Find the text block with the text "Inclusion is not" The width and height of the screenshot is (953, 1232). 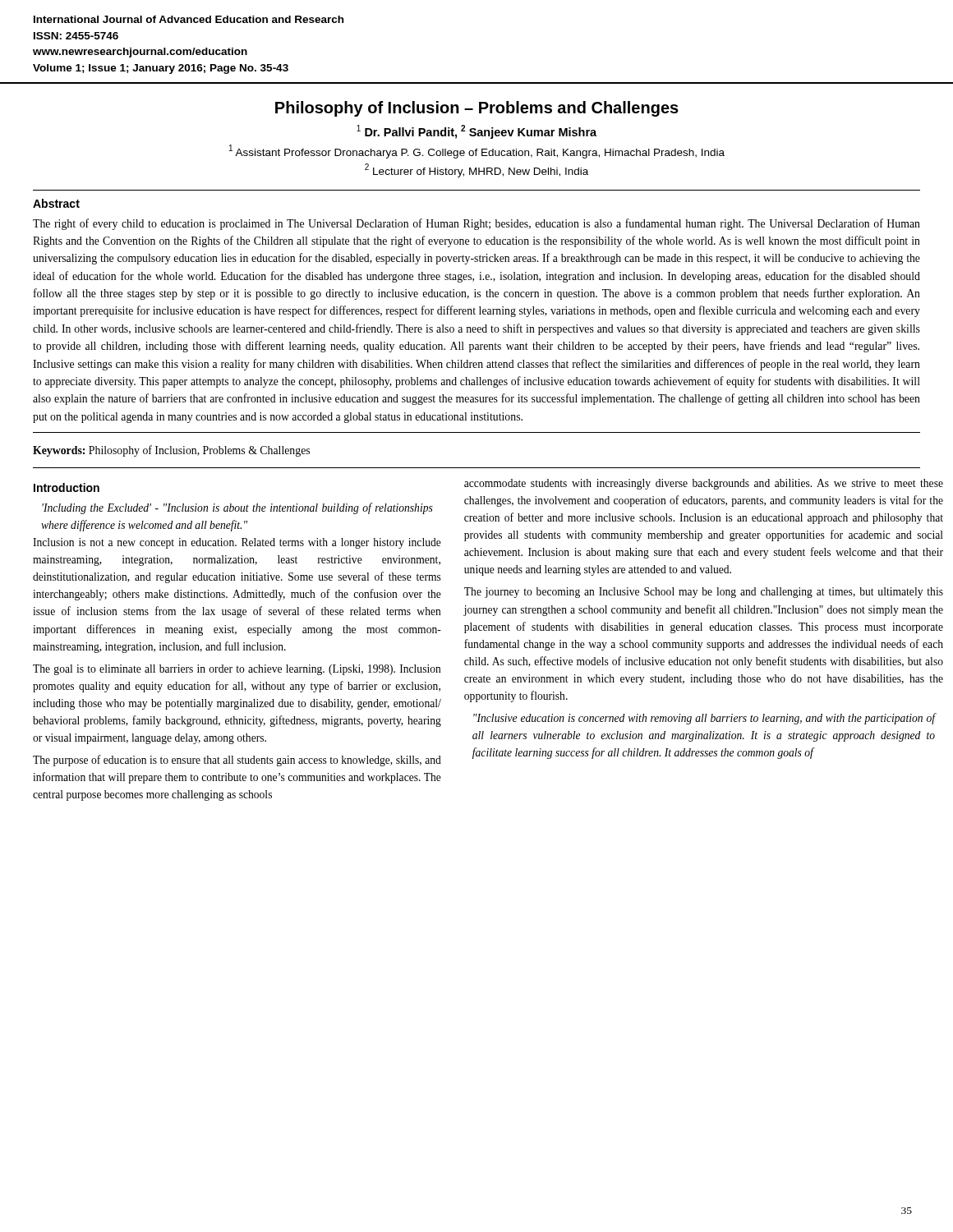tap(237, 595)
